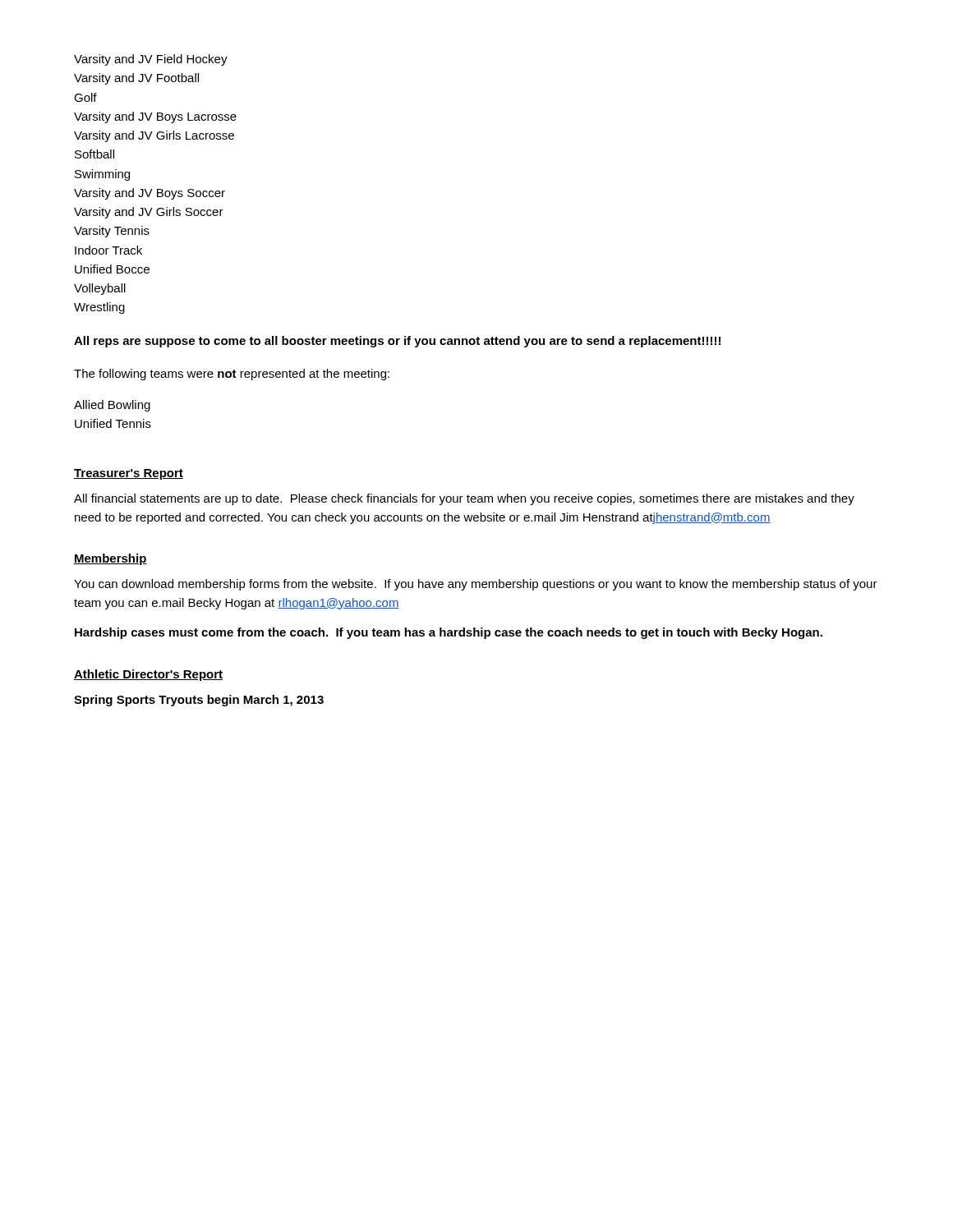Screen dimensions: 1232x953
Task: Click the passage that begins "All financial statements are"
Action: (x=464, y=507)
